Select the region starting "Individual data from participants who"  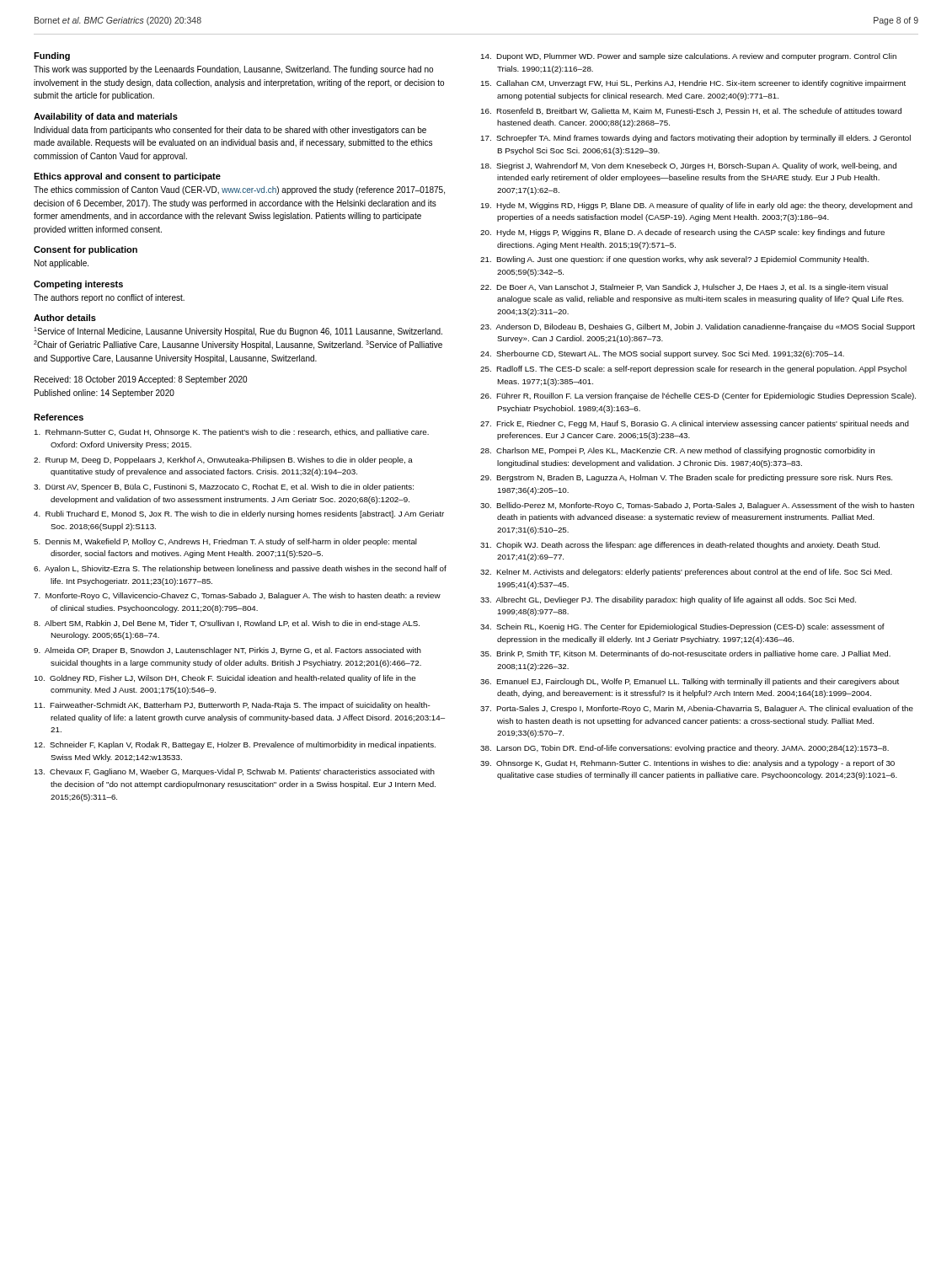click(x=233, y=143)
